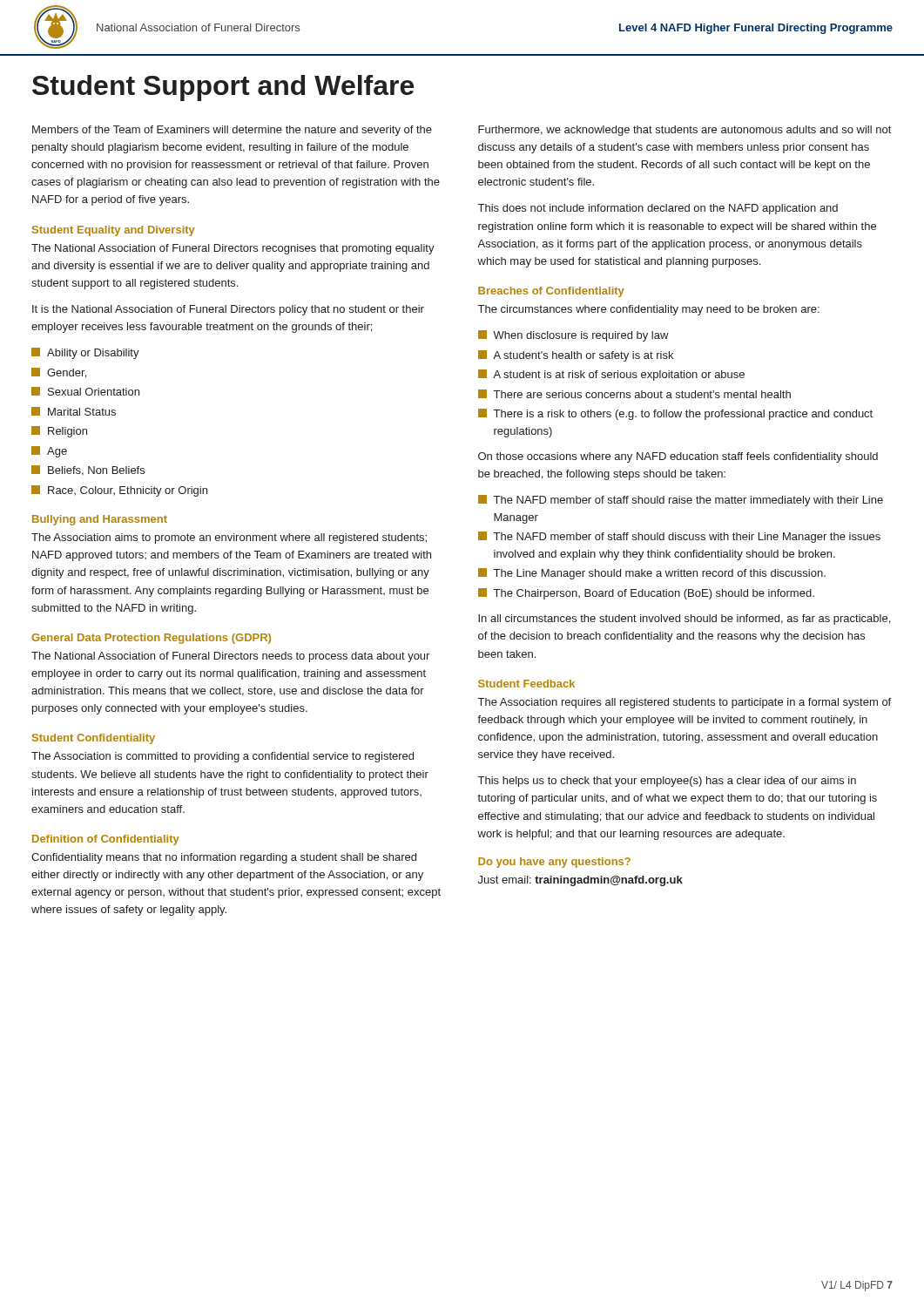Point to the region starting "Marital Status"
This screenshot has height=1307, width=924.
tap(74, 412)
